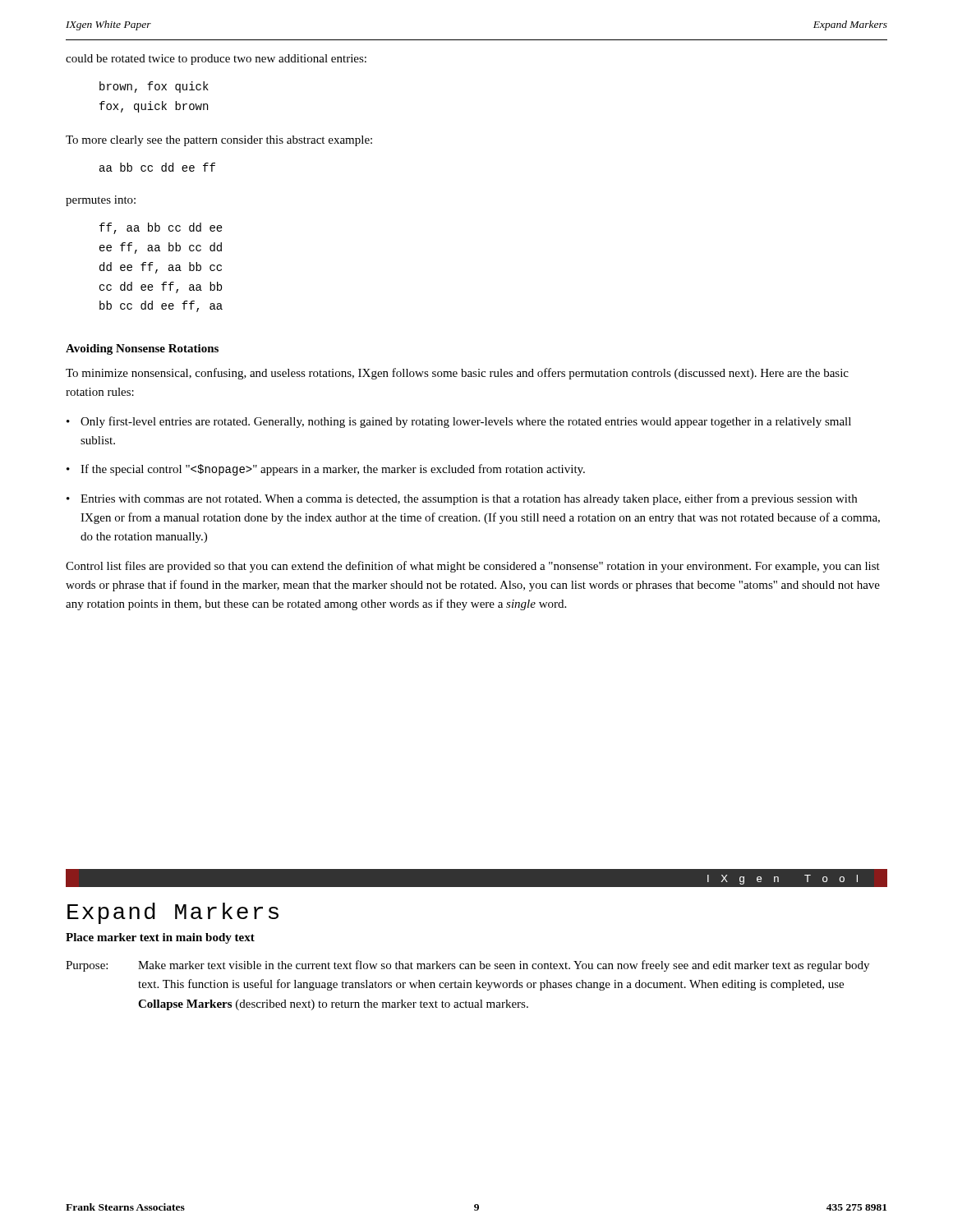Click the passage that begins "could be rotated twice to produce"
Image resolution: width=953 pixels, height=1232 pixels.
pyautogui.click(x=216, y=58)
